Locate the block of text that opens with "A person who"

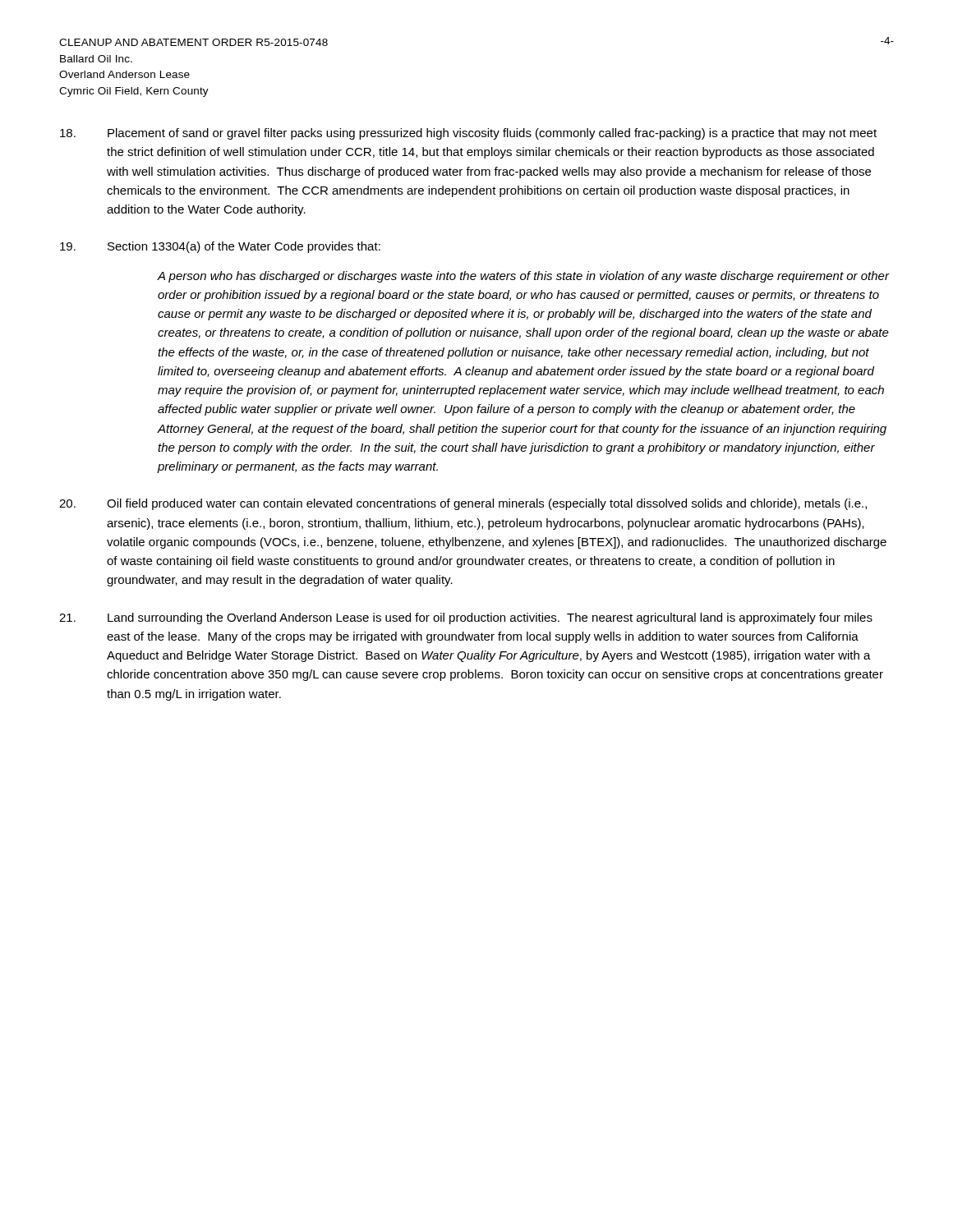(526, 371)
